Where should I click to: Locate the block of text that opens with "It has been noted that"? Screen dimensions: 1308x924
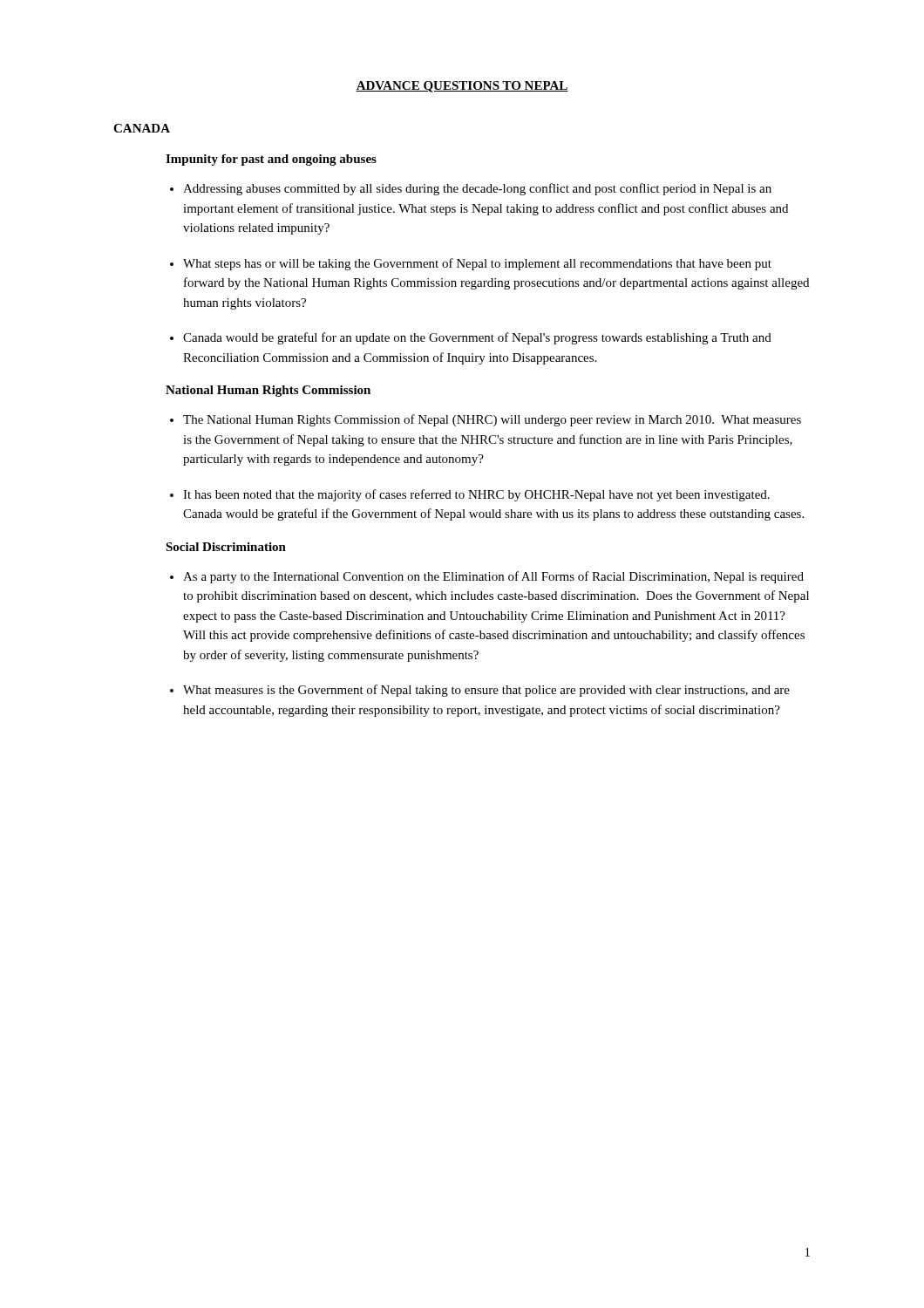[494, 504]
